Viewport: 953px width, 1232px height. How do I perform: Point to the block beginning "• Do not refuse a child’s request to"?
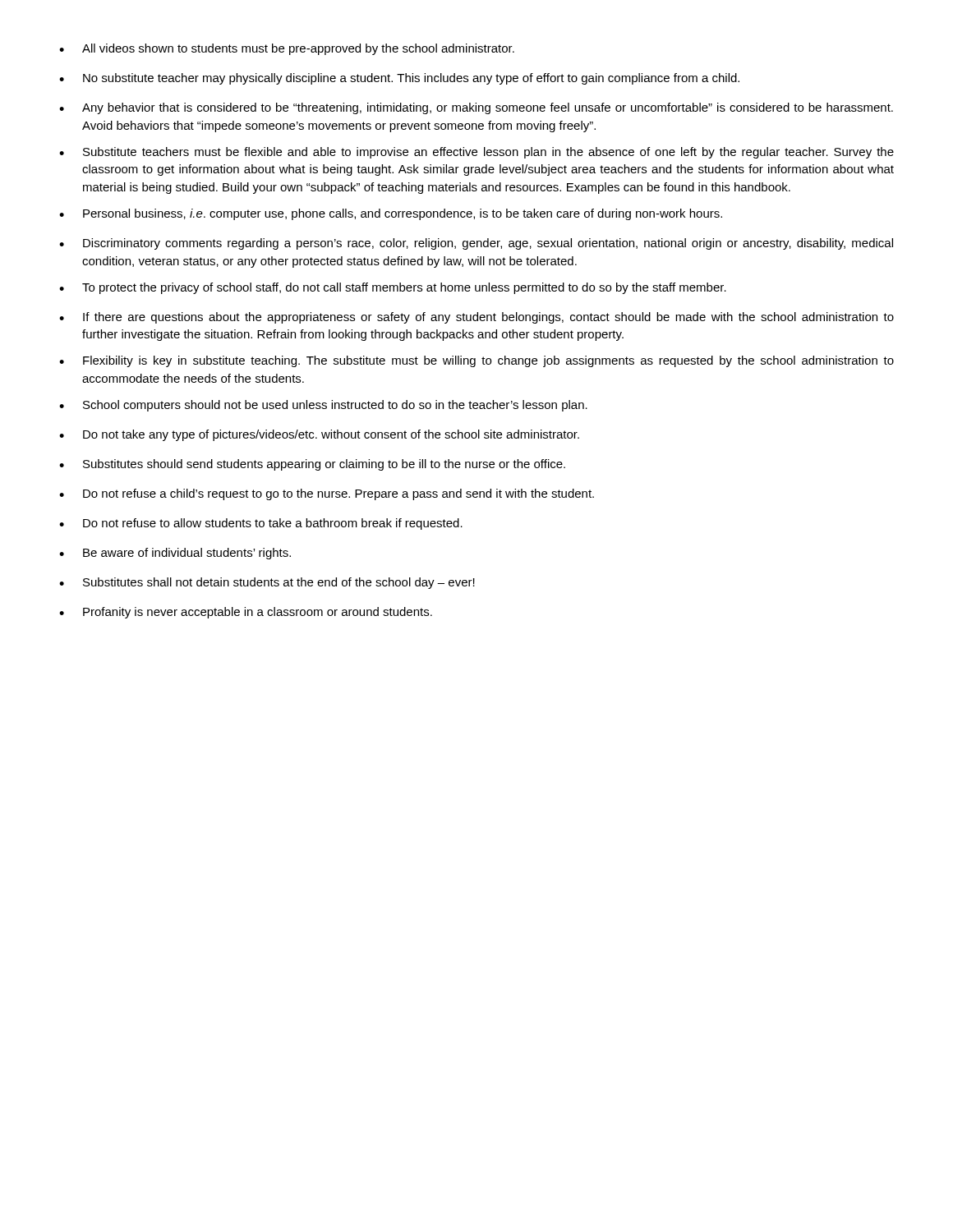coord(476,495)
